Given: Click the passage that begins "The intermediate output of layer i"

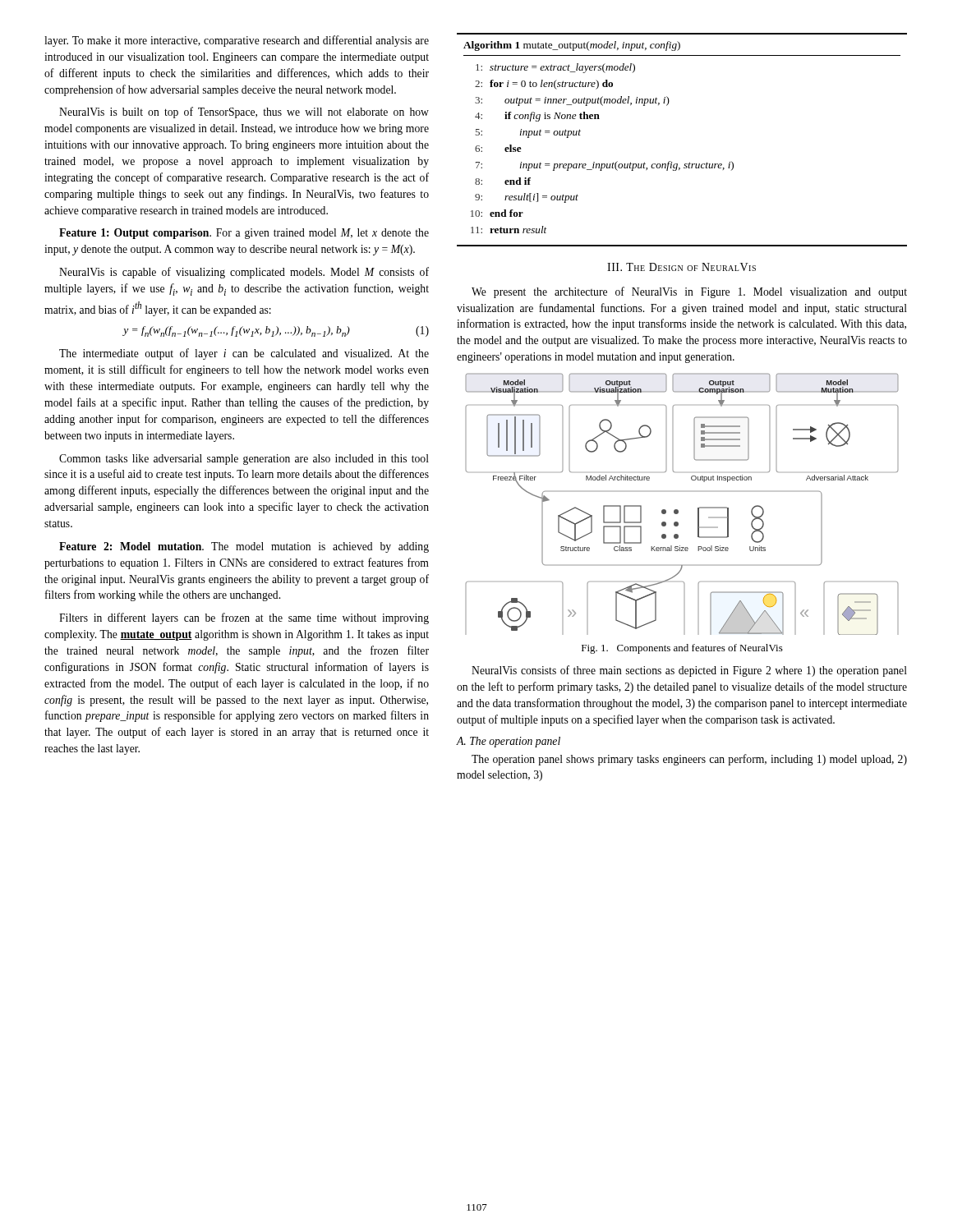Looking at the screenshot, I should 237,395.
